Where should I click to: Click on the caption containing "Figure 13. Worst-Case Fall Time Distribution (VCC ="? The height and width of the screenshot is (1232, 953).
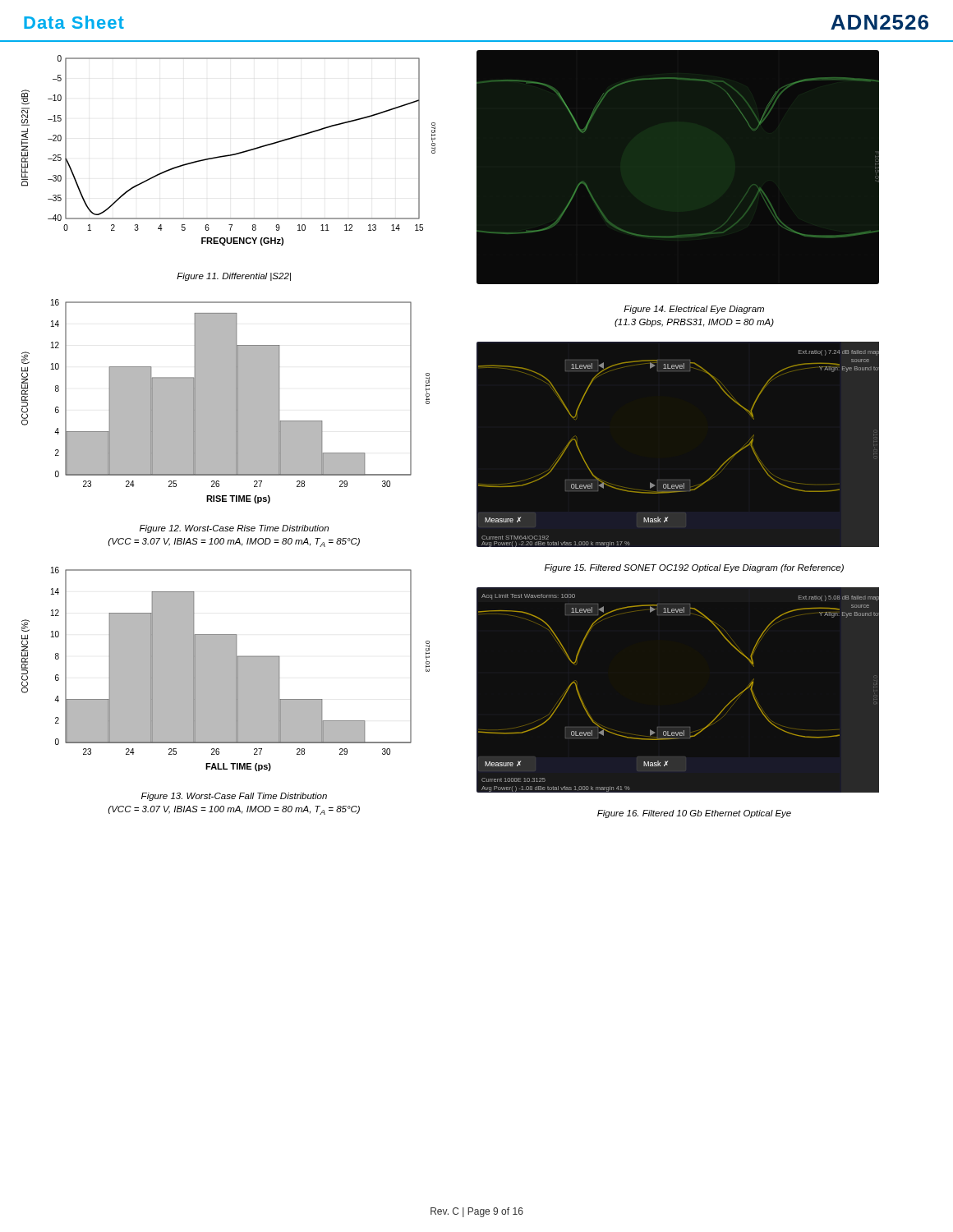coord(234,804)
